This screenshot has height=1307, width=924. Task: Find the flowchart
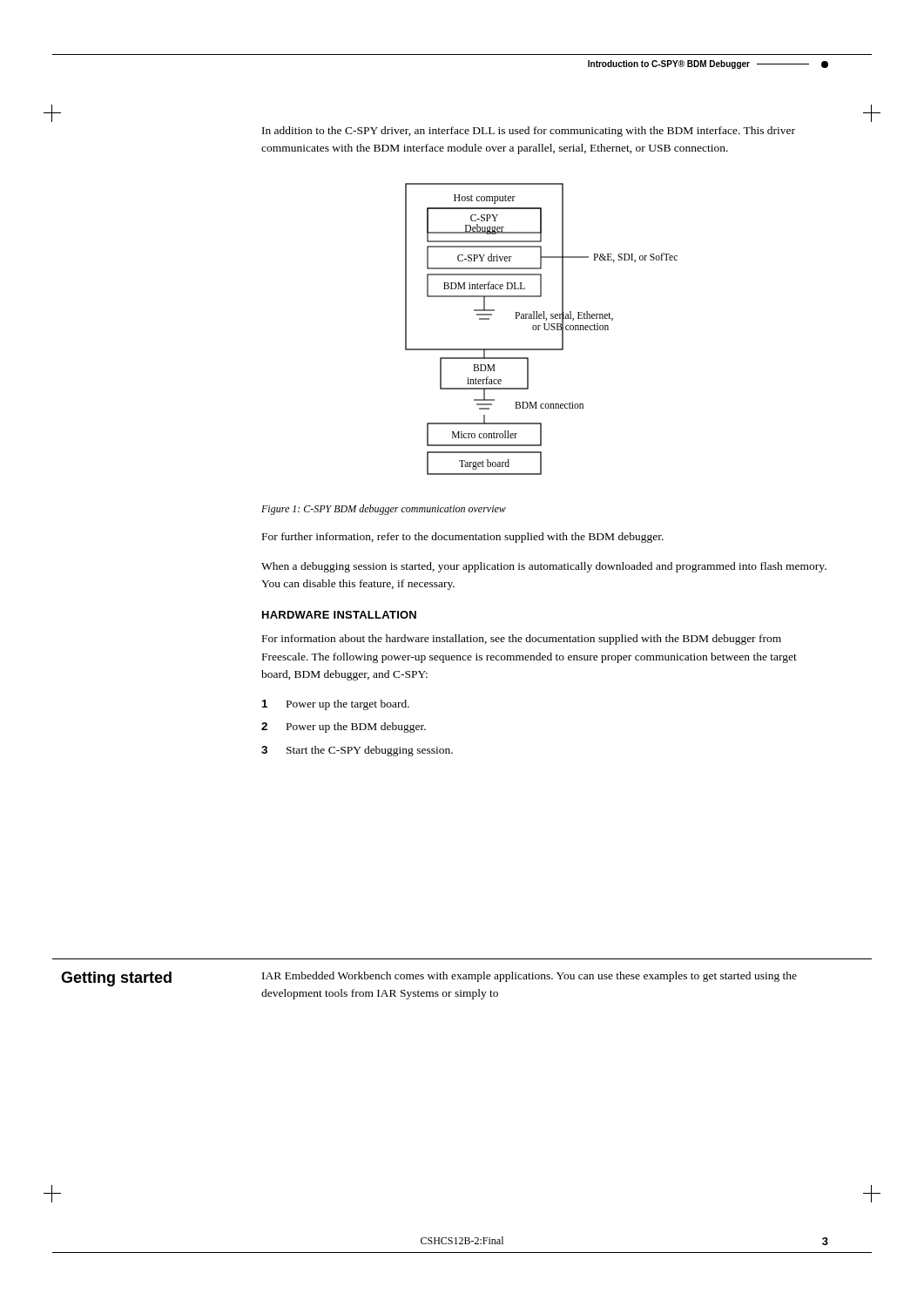545,336
